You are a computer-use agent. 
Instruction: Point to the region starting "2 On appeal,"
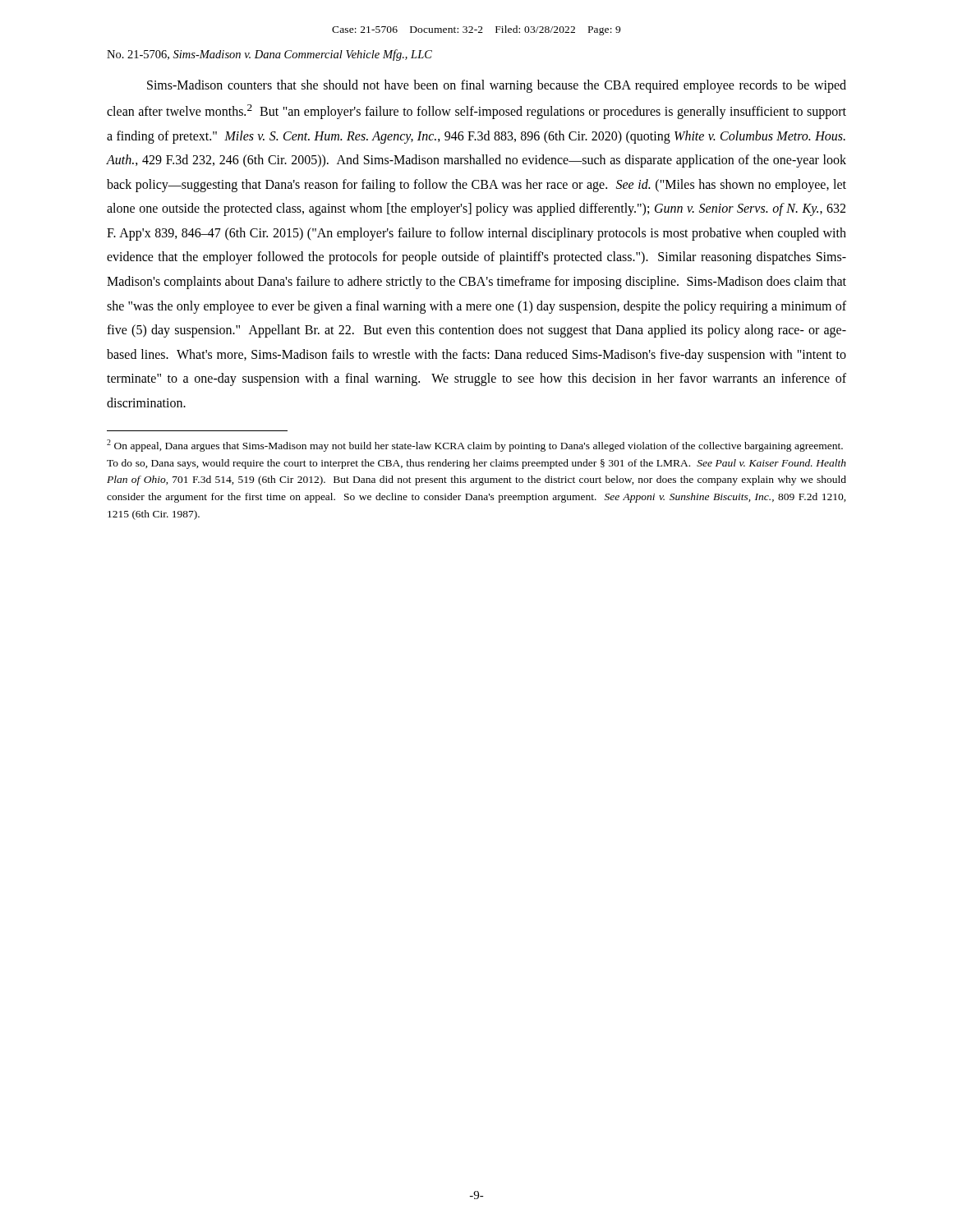pos(476,479)
